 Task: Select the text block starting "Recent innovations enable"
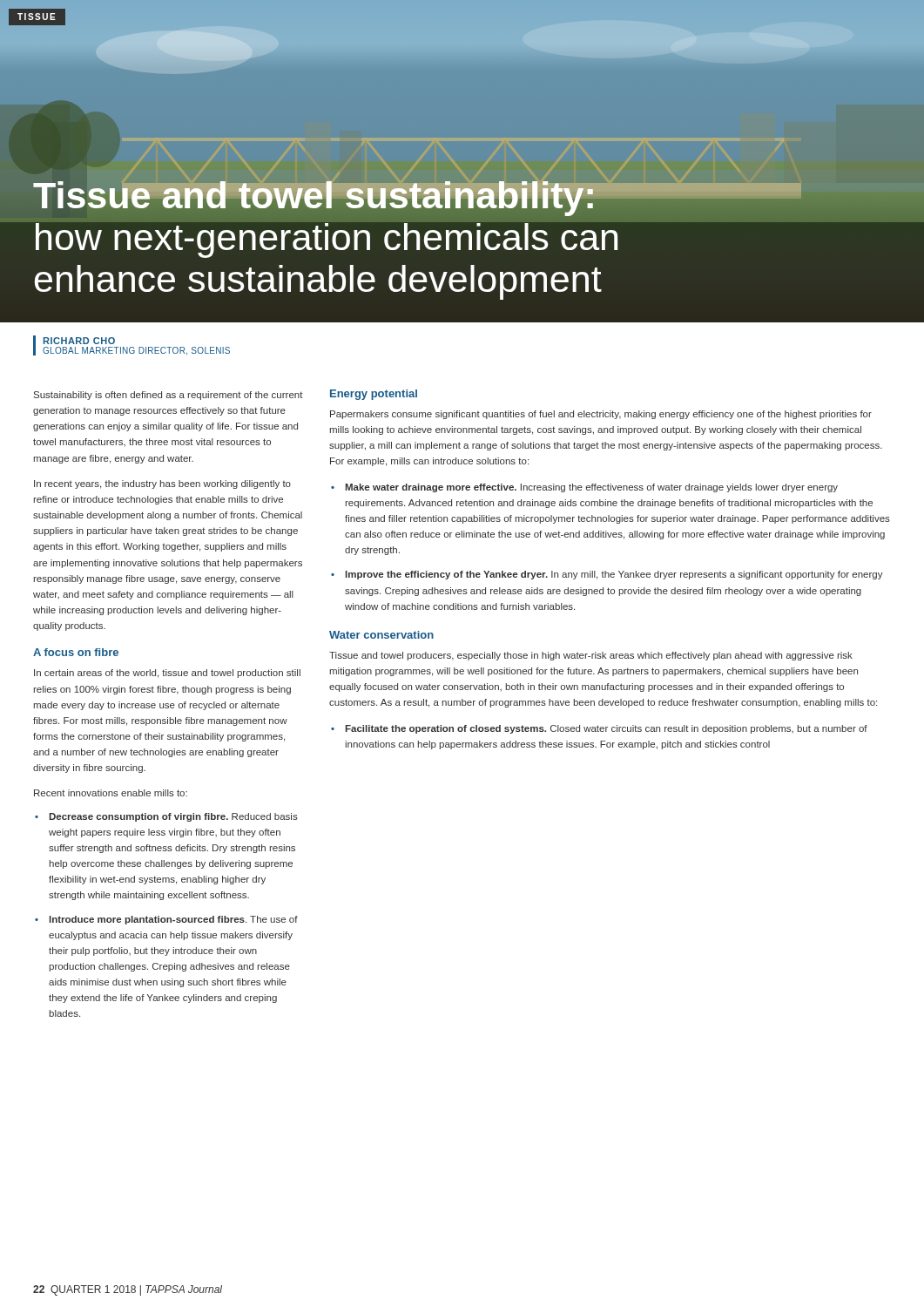click(x=110, y=793)
